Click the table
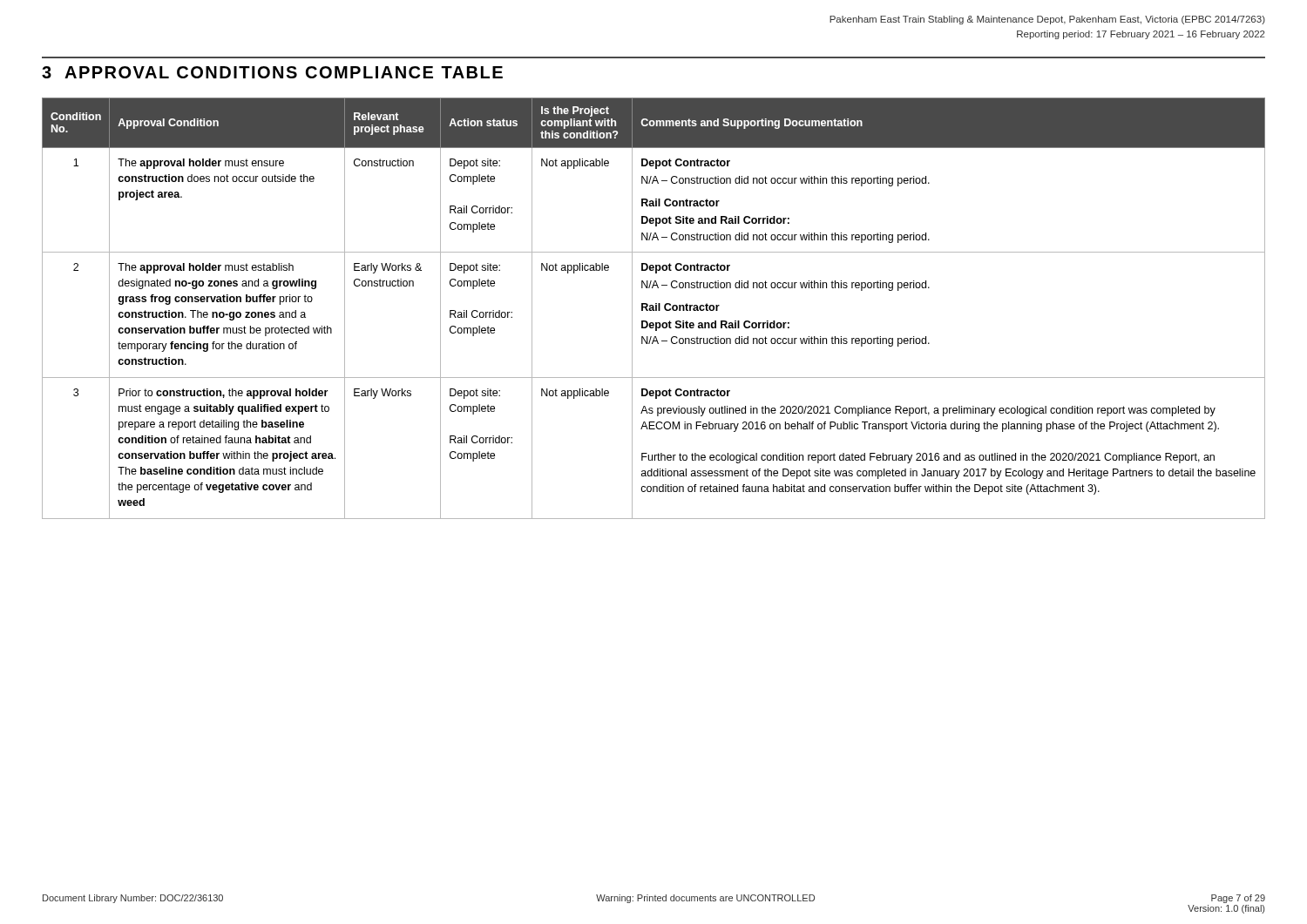 coord(654,308)
